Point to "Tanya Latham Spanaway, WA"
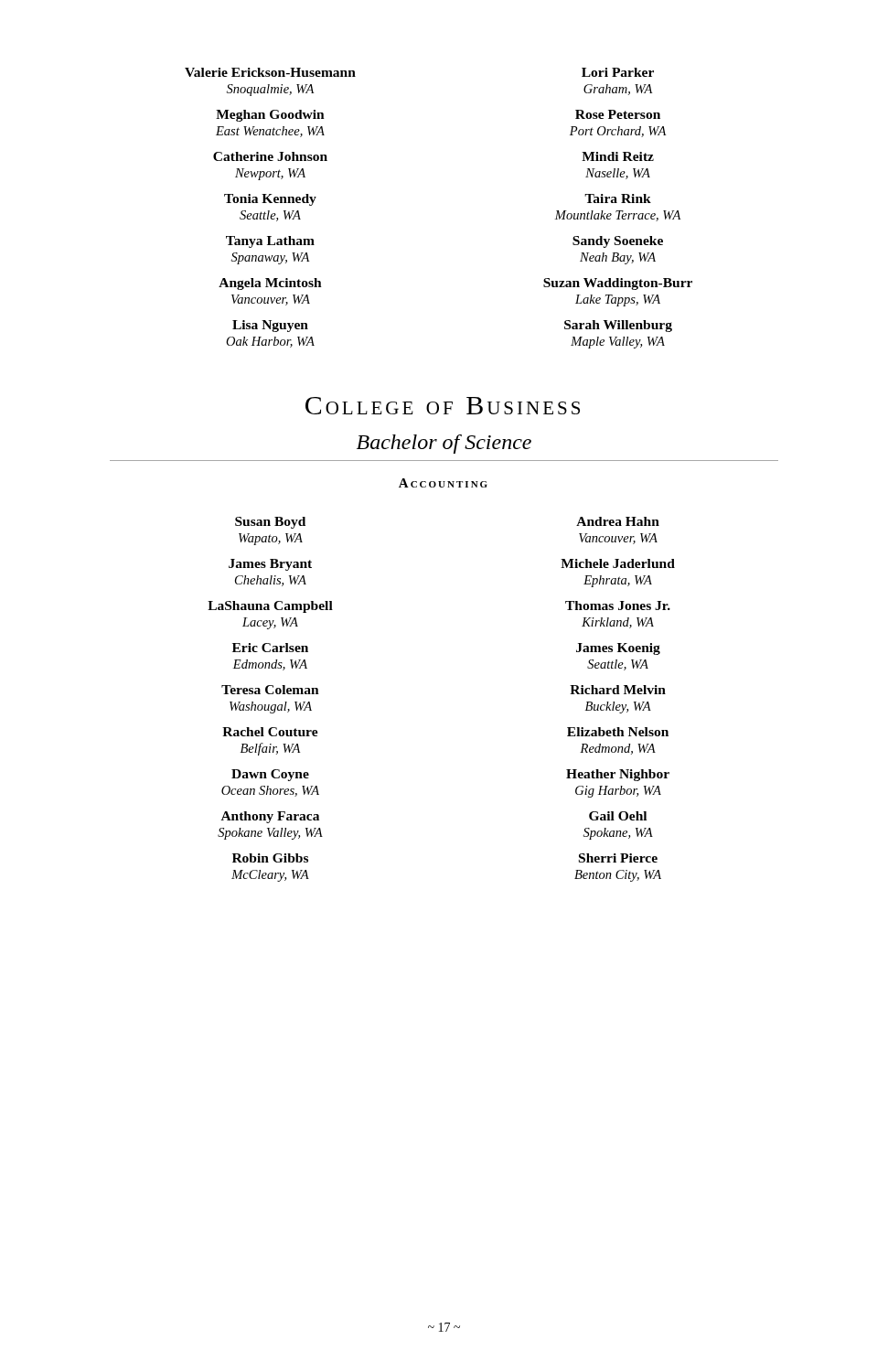Image resolution: width=888 pixels, height=1372 pixels. (270, 249)
